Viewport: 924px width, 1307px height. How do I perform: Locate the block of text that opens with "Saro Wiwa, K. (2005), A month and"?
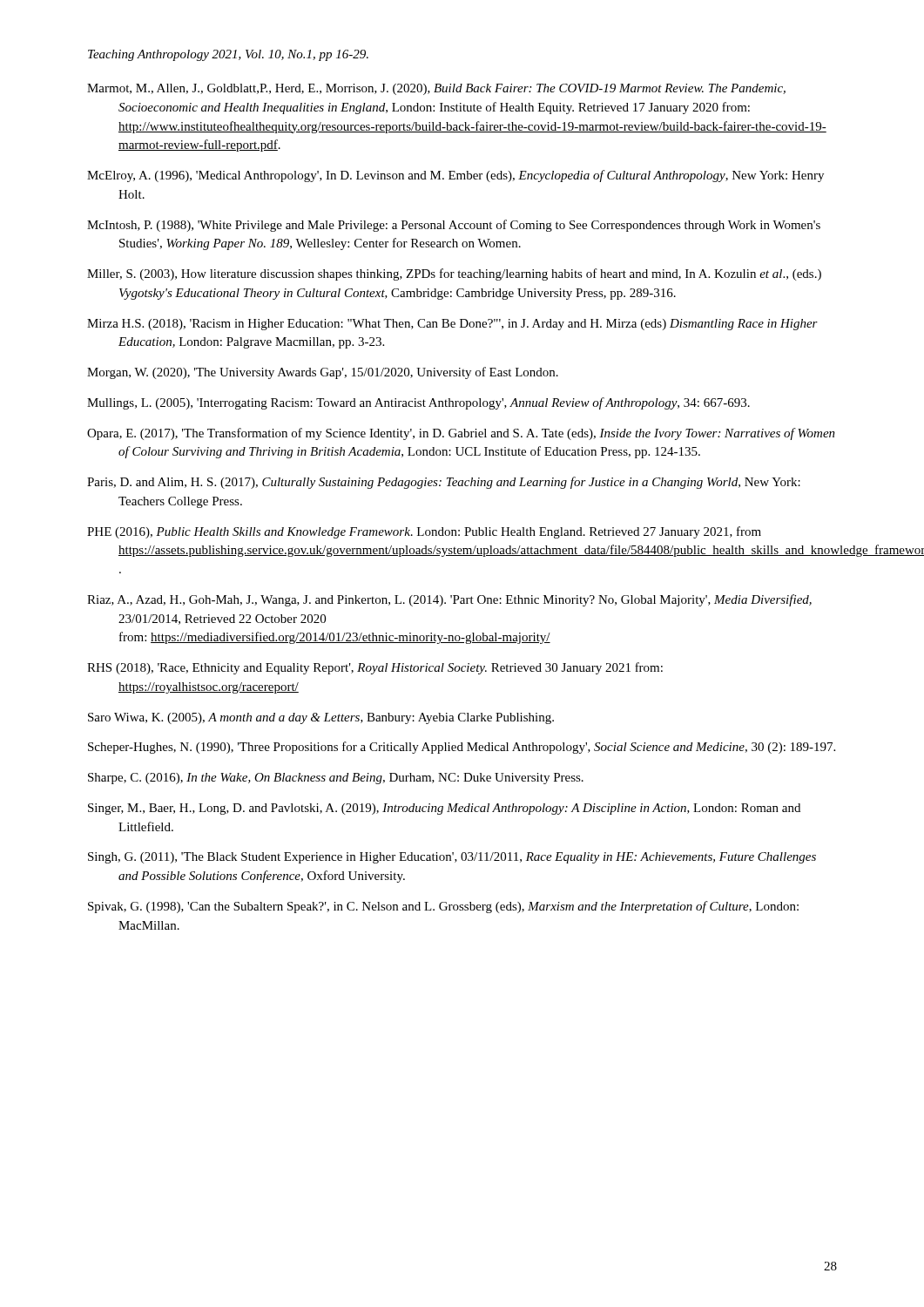(321, 717)
